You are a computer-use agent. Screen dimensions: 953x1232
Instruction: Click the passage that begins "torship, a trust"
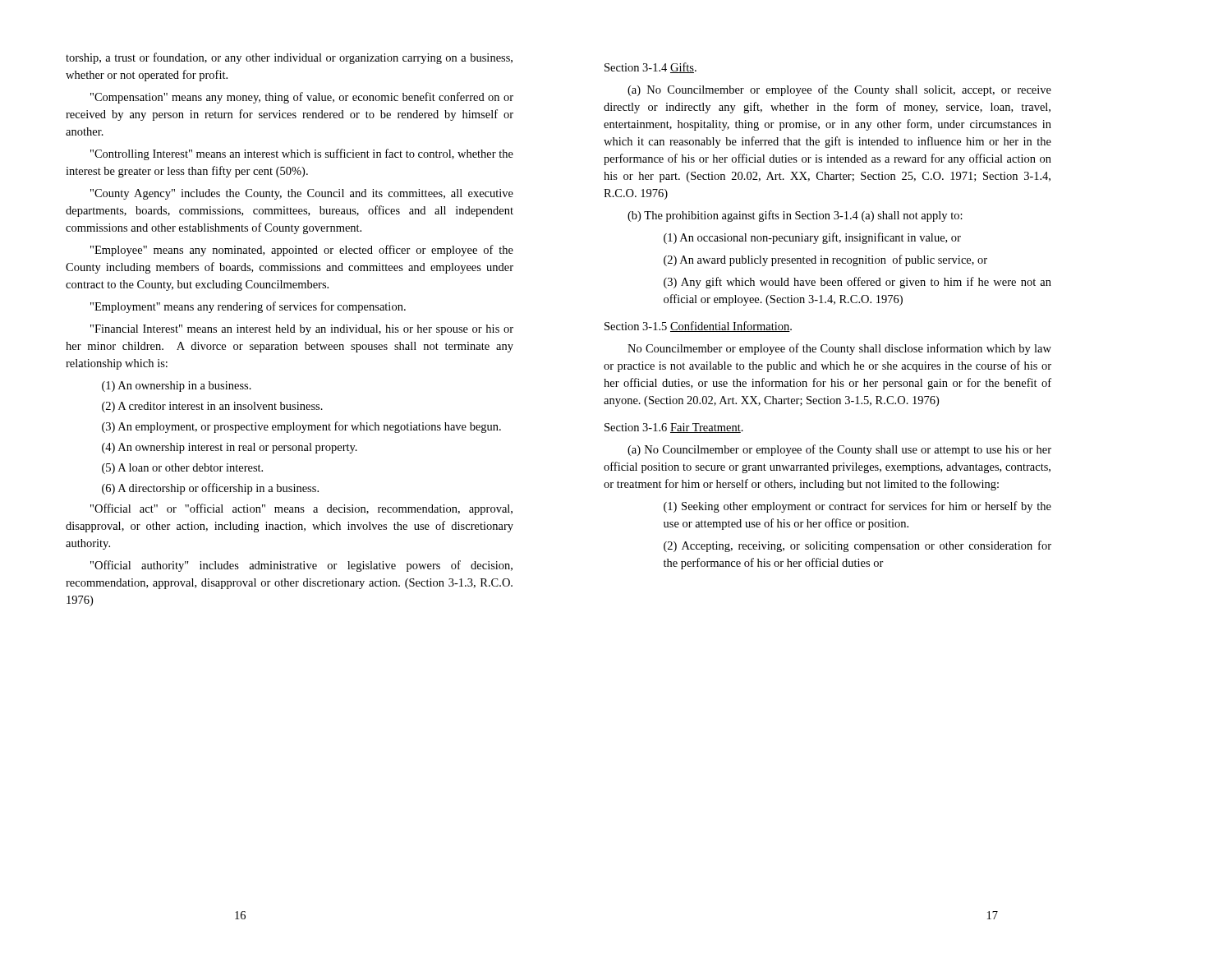290,66
